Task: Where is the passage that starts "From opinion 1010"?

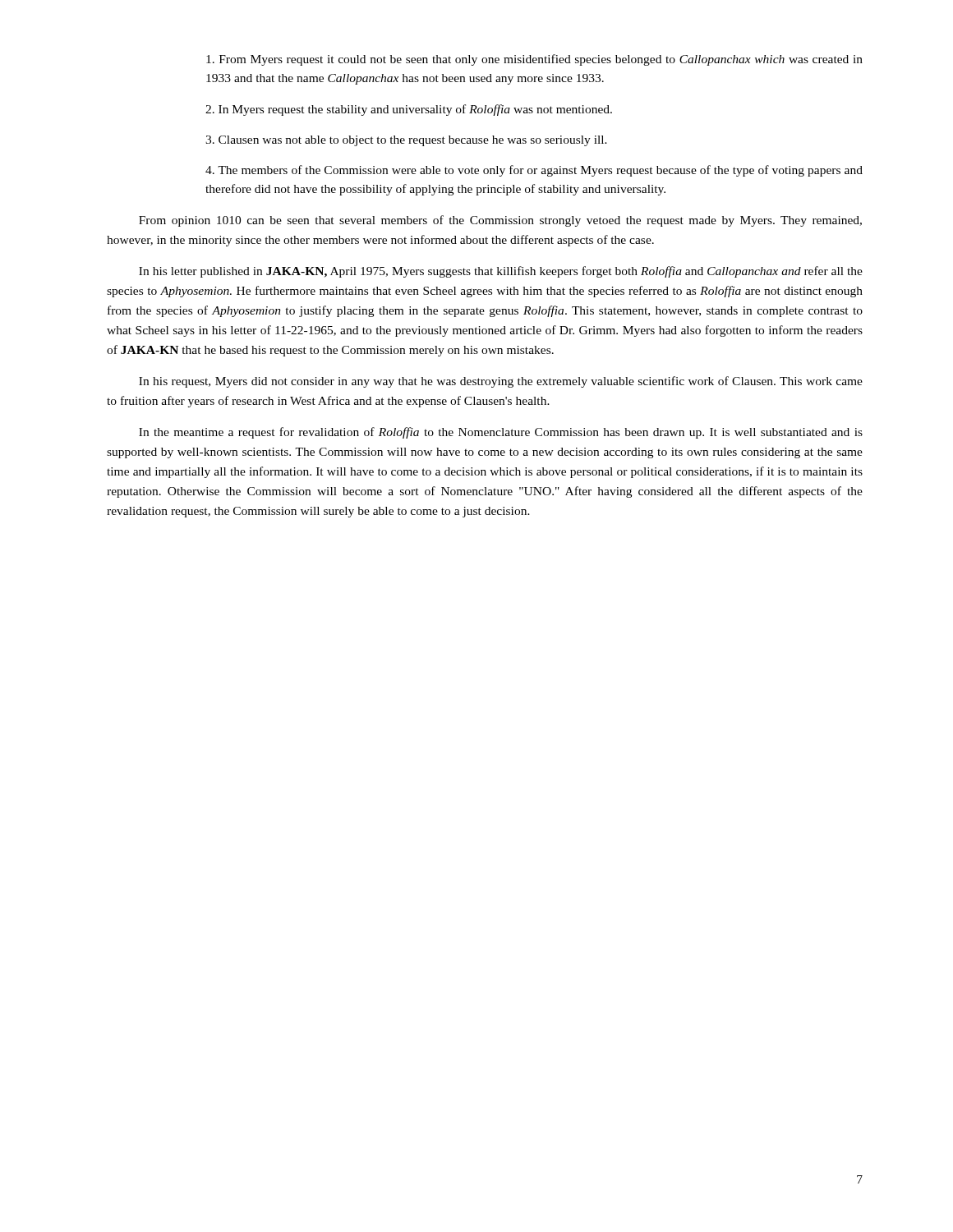Action: click(485, 229)
